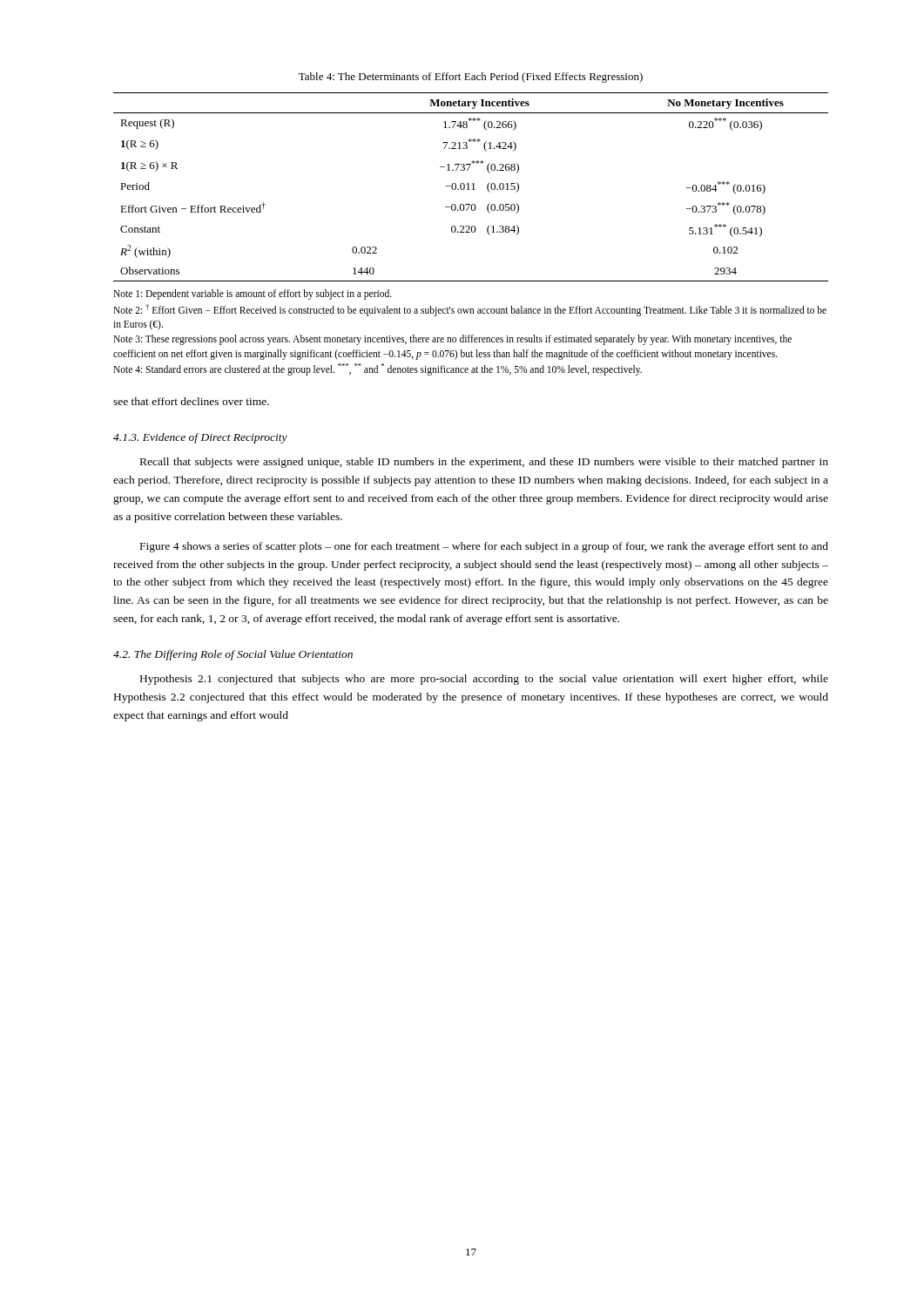Viewport: 924px width, 1307px height.
Task: Find the text block that reads "Hypothesis 2.1 conjectured that subjects"
Action: (x=471, y=697)
